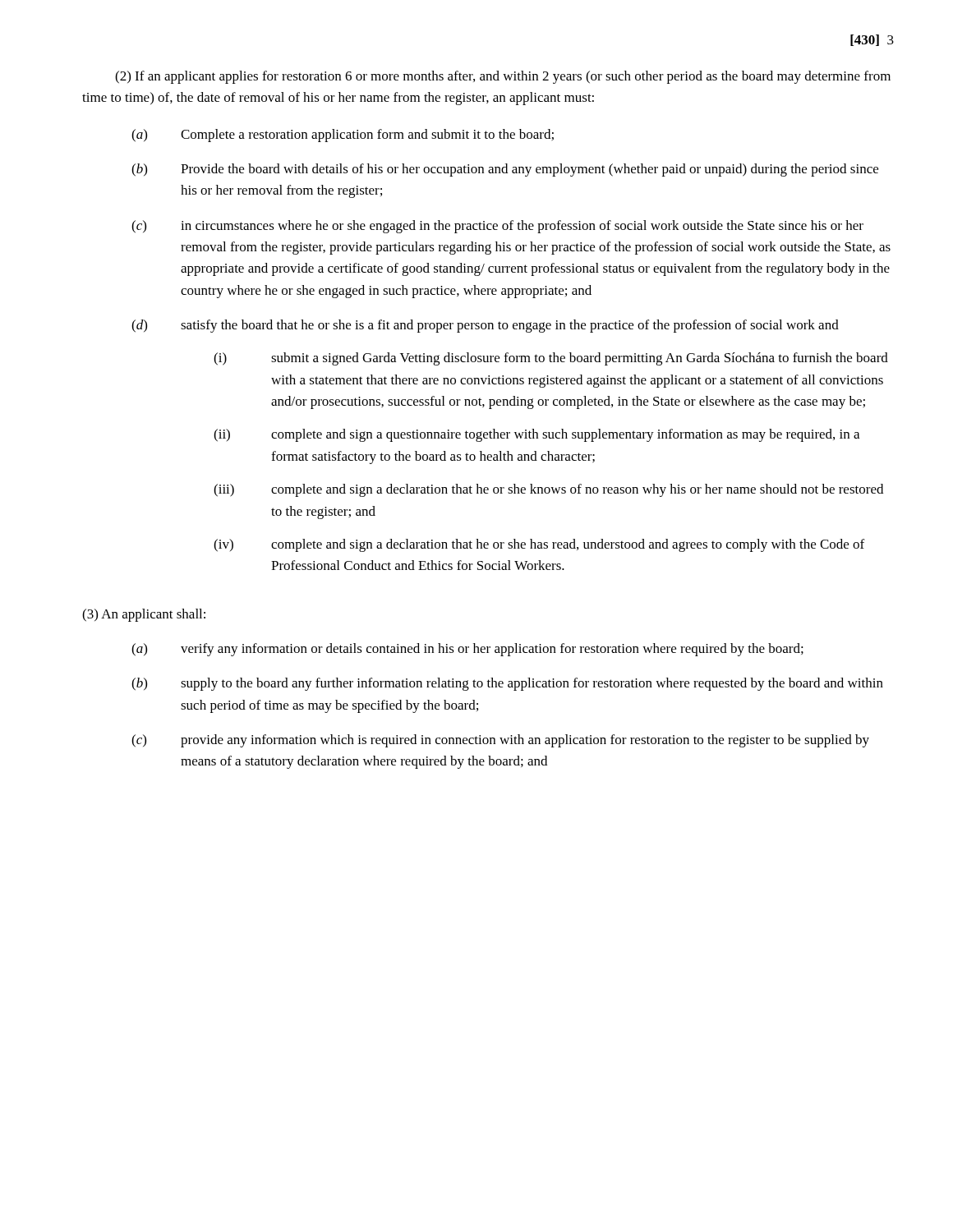Find the list item with the text "(d) satisfy the board that"
Screen dimensions: 1232x953
(x=513, y=452)
